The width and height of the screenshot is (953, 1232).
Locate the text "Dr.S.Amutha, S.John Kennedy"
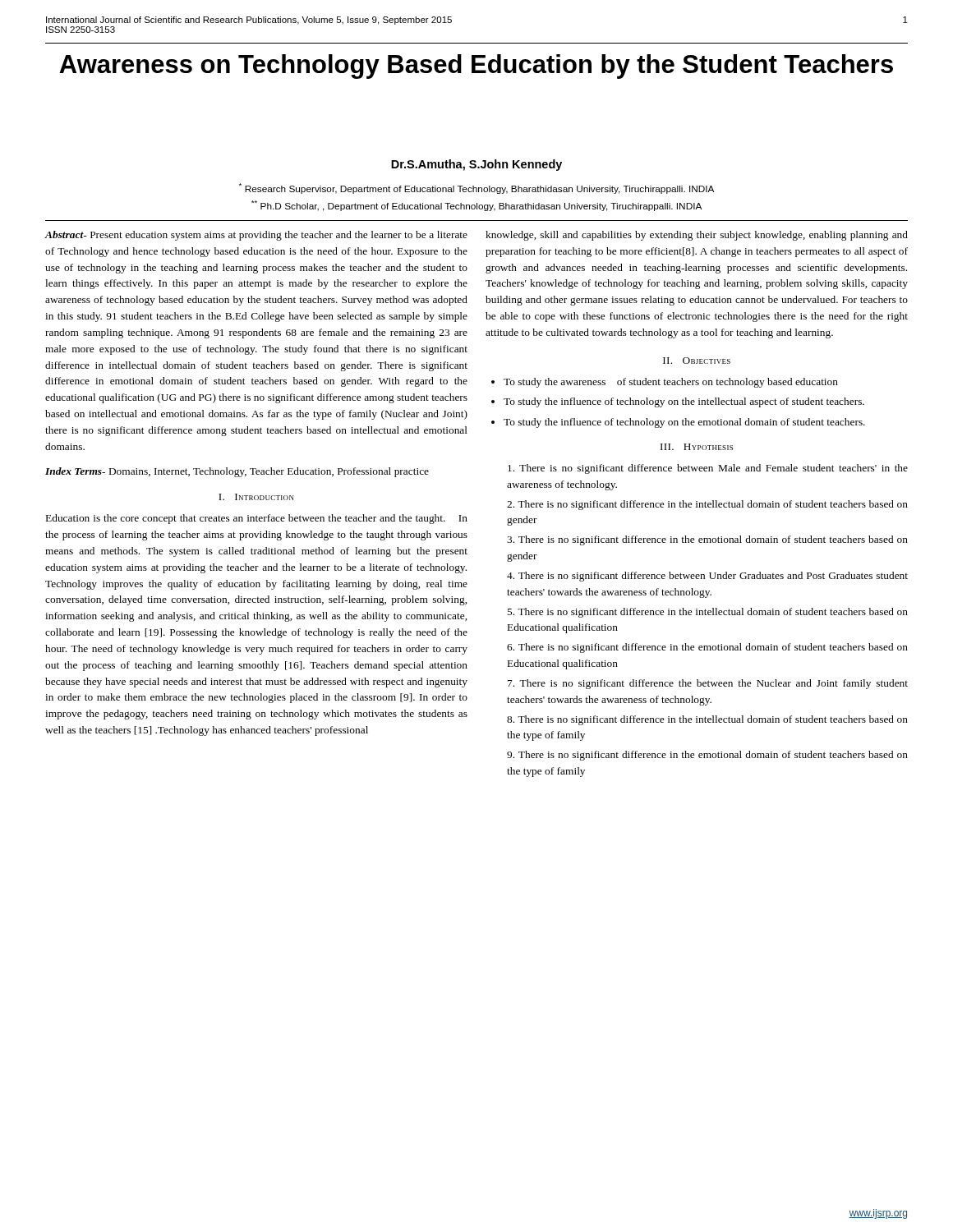point(476,164)
